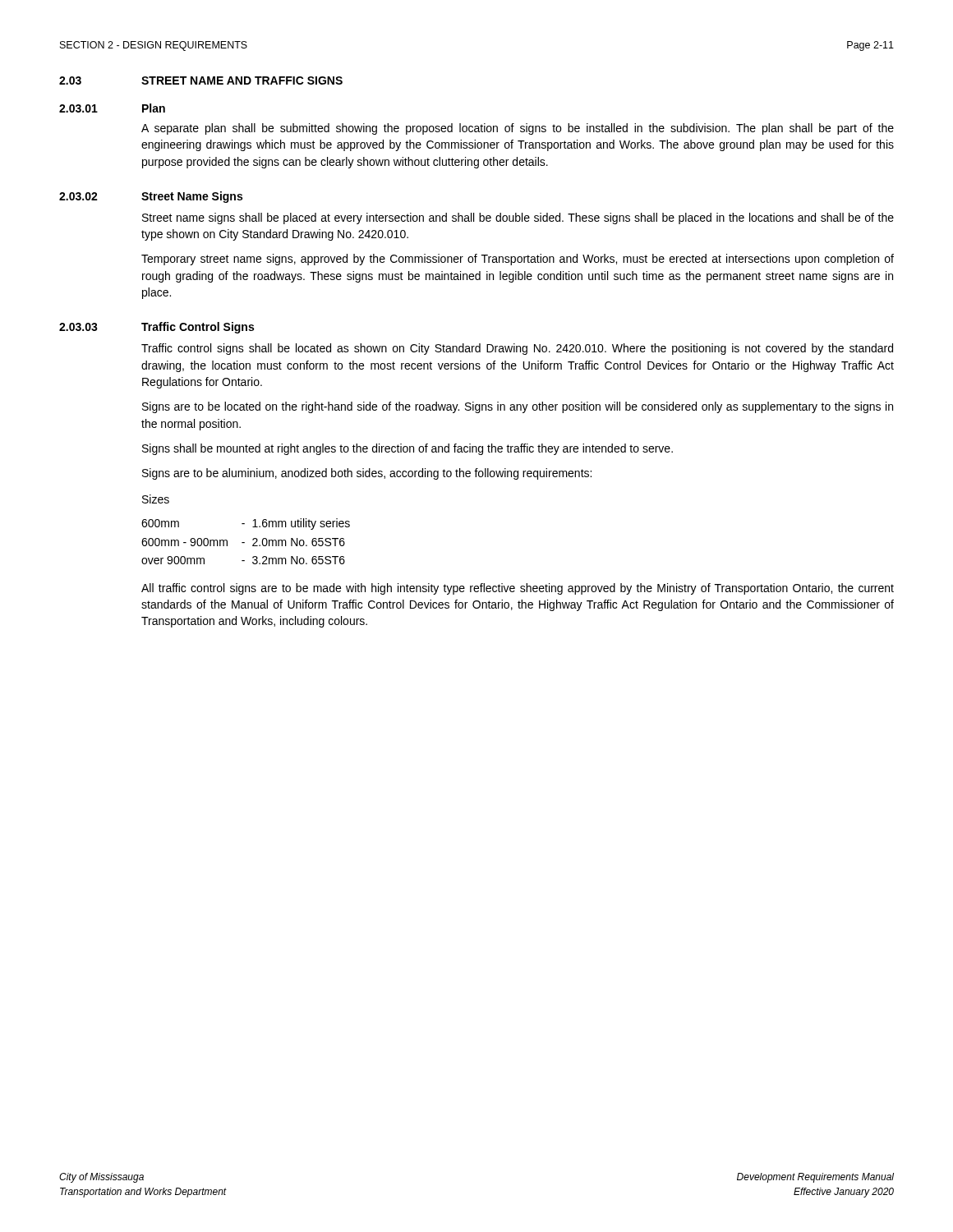Point to the element starting "2.03.02 Street Name Signs"
Image resolution: width=953 pixels, height=1232 pixels.
click(x=151, y=196)
